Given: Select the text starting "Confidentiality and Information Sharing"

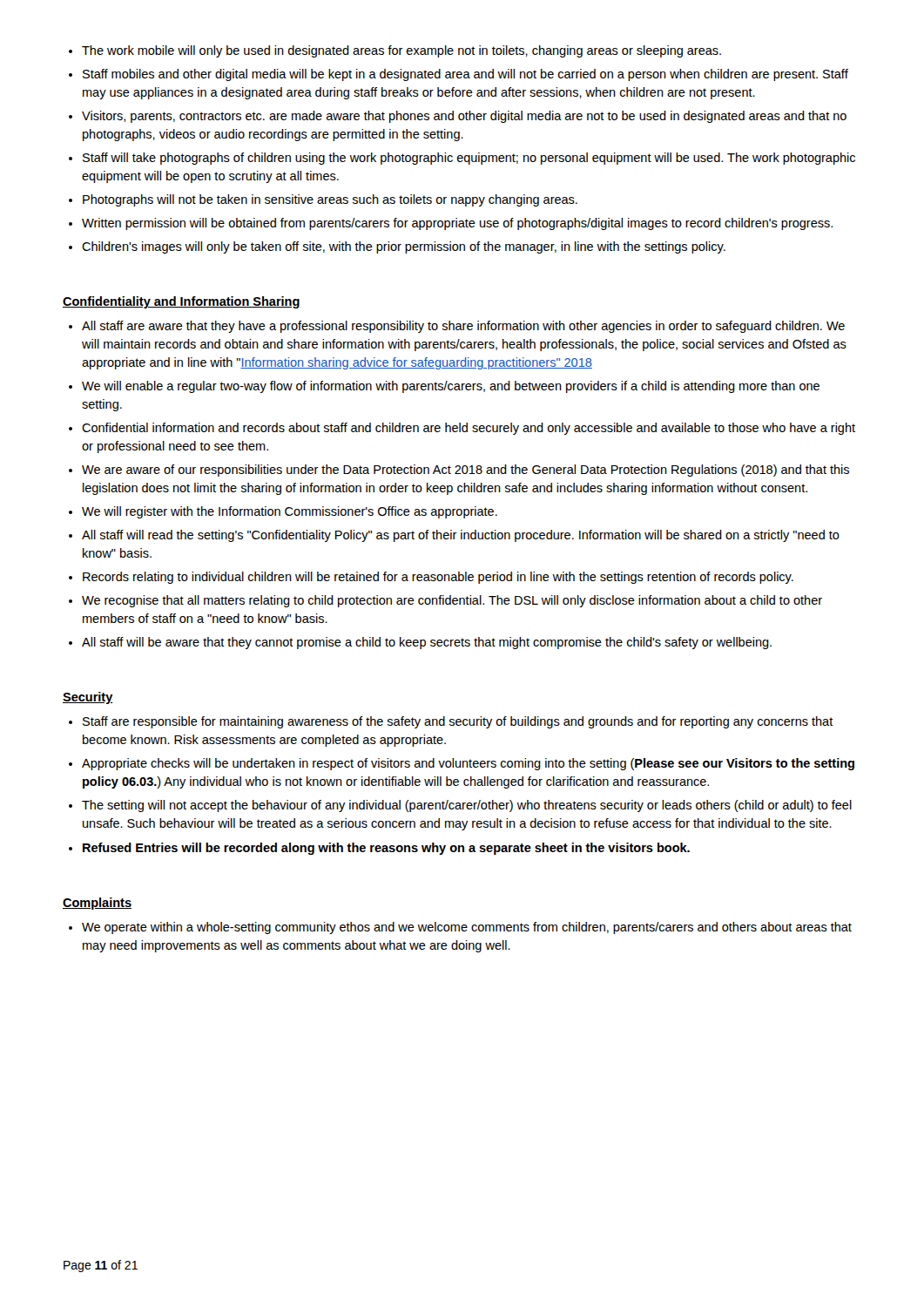Looking at the screenshot, I should (x=181, y=302).
